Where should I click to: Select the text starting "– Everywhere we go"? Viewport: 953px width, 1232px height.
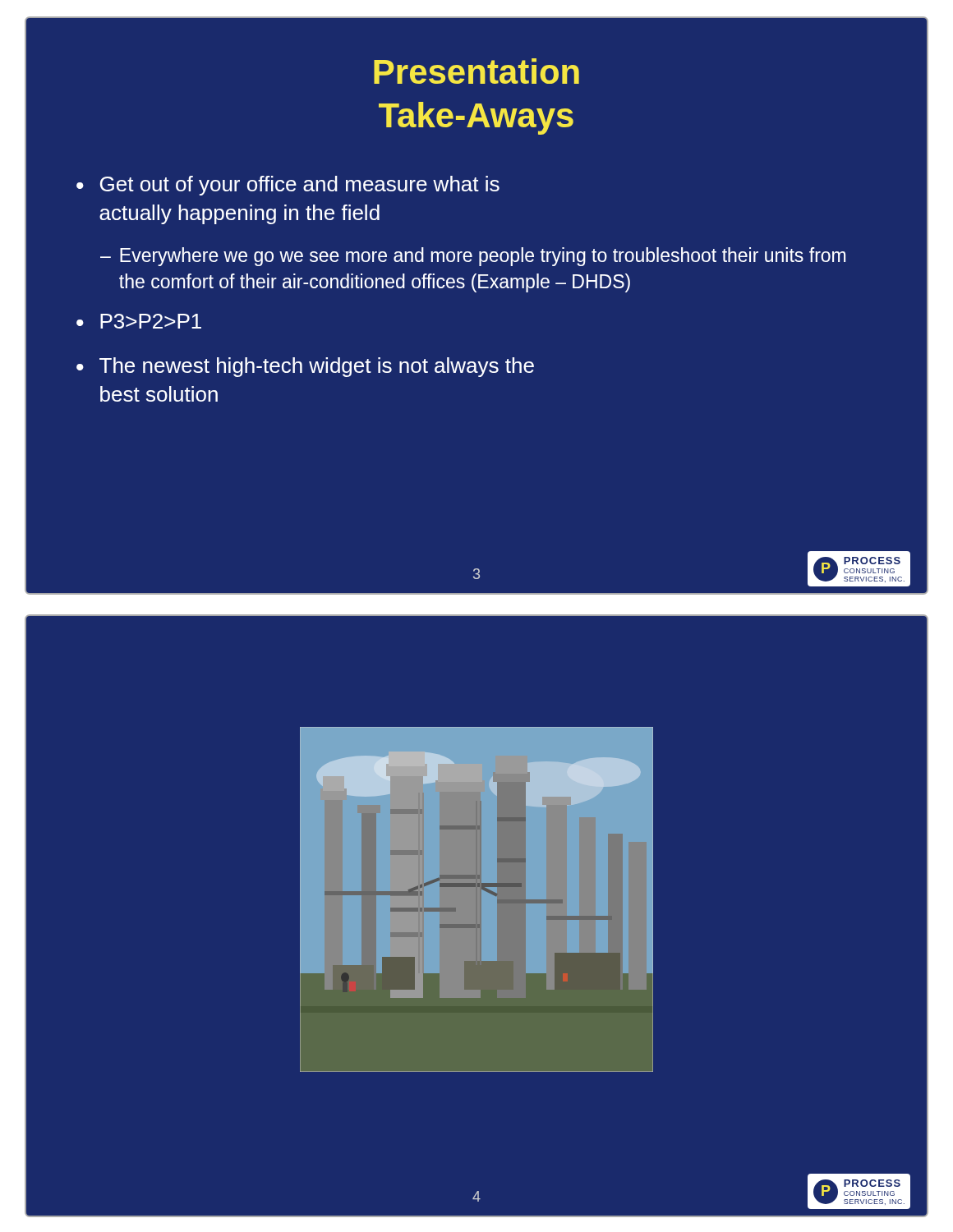[485, 269]
